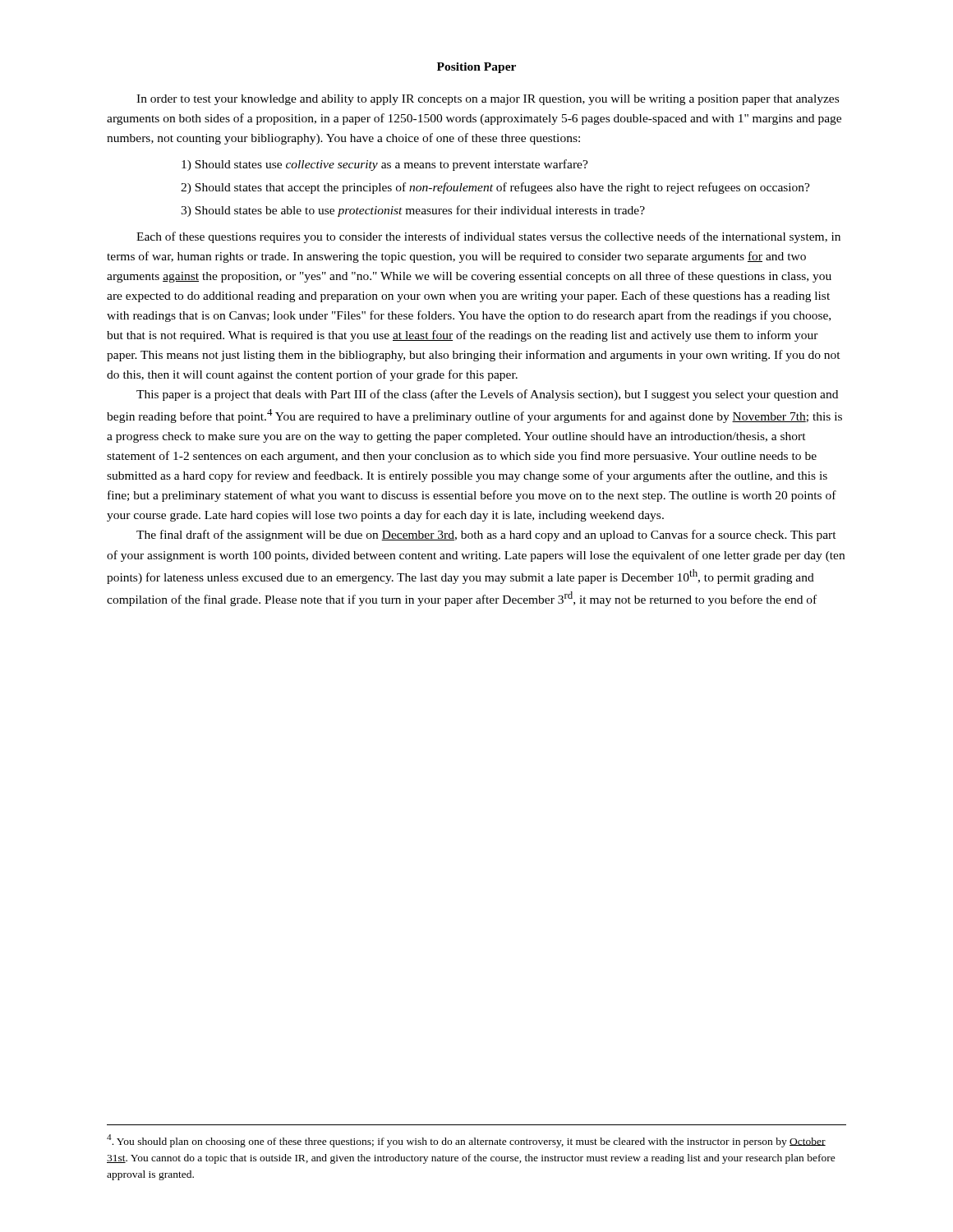Find the region starting "The final draft of the"
Screen dimensions: 1232x953
click(476, 567)
